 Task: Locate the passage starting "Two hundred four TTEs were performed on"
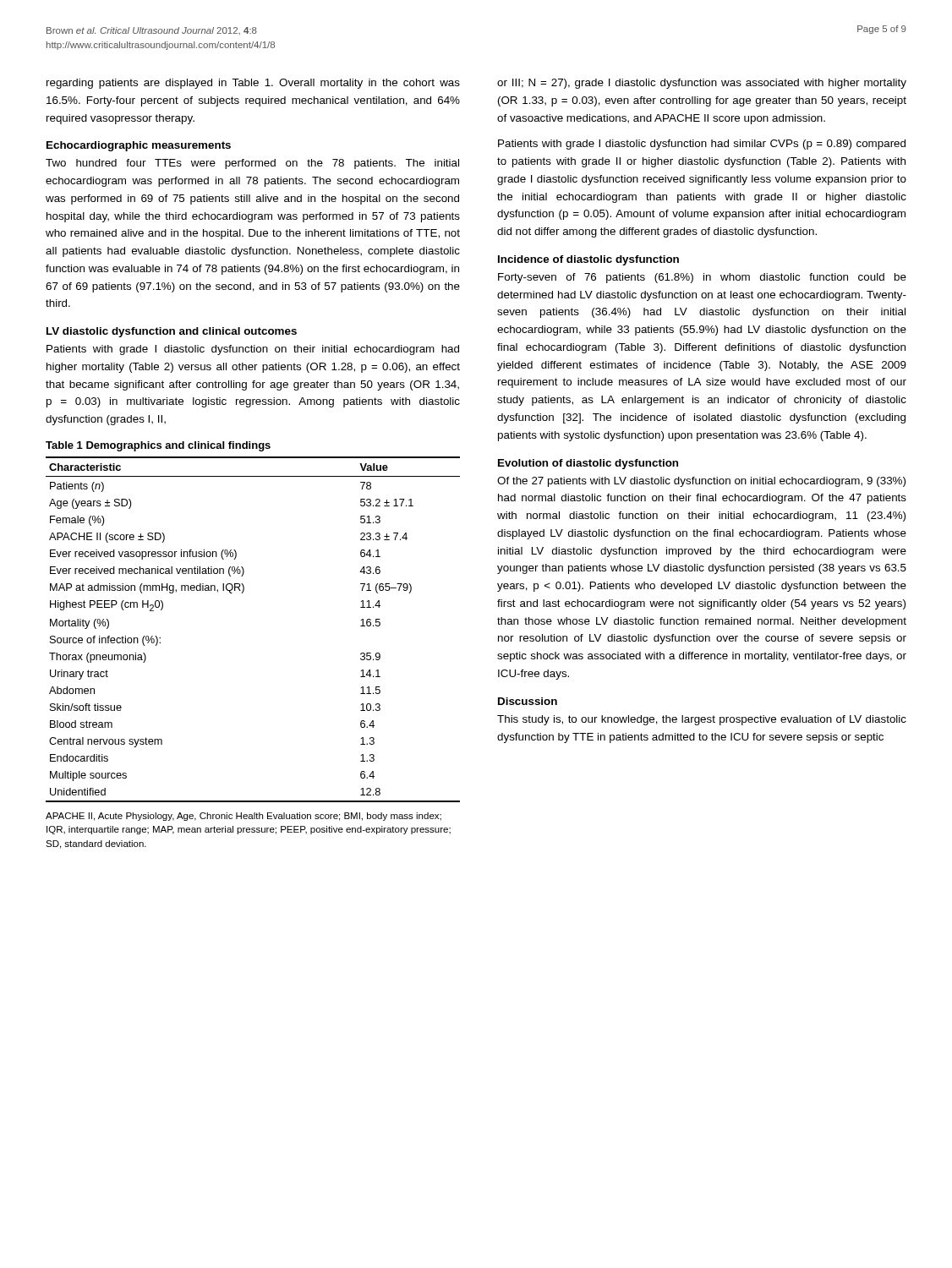point(253,233)
